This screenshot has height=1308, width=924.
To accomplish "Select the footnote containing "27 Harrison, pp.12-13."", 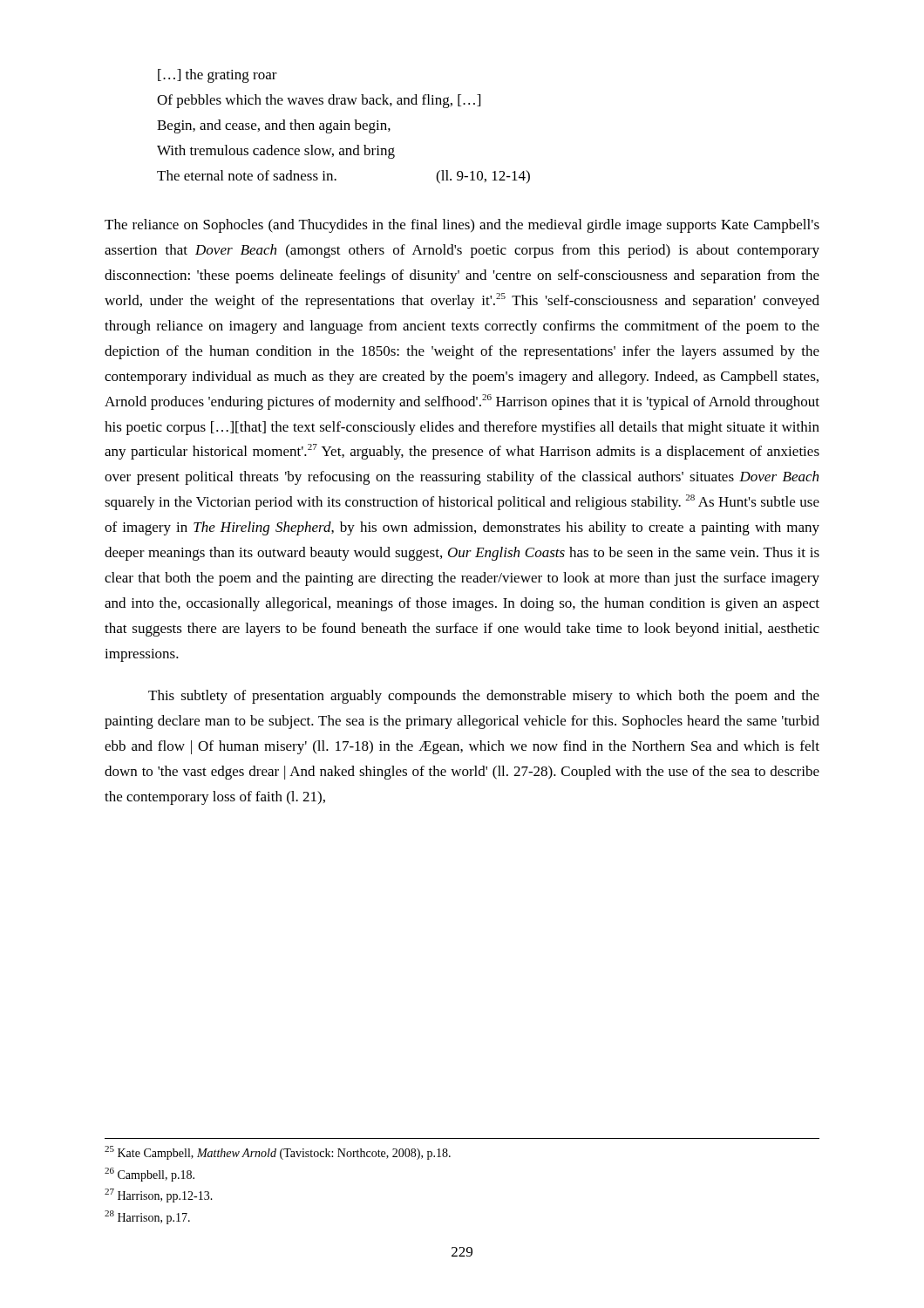I will click(x=159, y=1195).
